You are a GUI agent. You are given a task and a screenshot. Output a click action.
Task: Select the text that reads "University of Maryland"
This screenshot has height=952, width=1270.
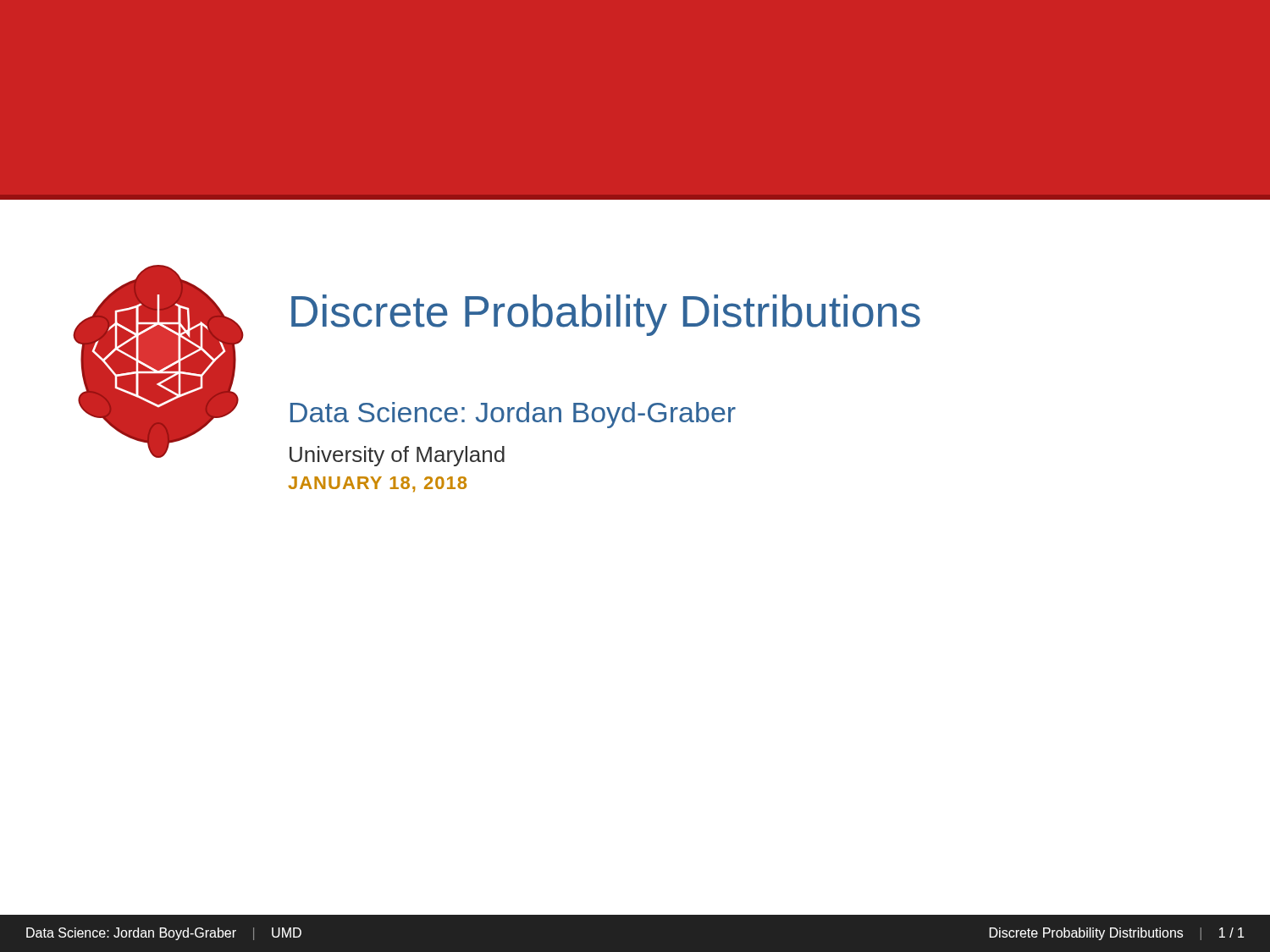tap(397, 456)
